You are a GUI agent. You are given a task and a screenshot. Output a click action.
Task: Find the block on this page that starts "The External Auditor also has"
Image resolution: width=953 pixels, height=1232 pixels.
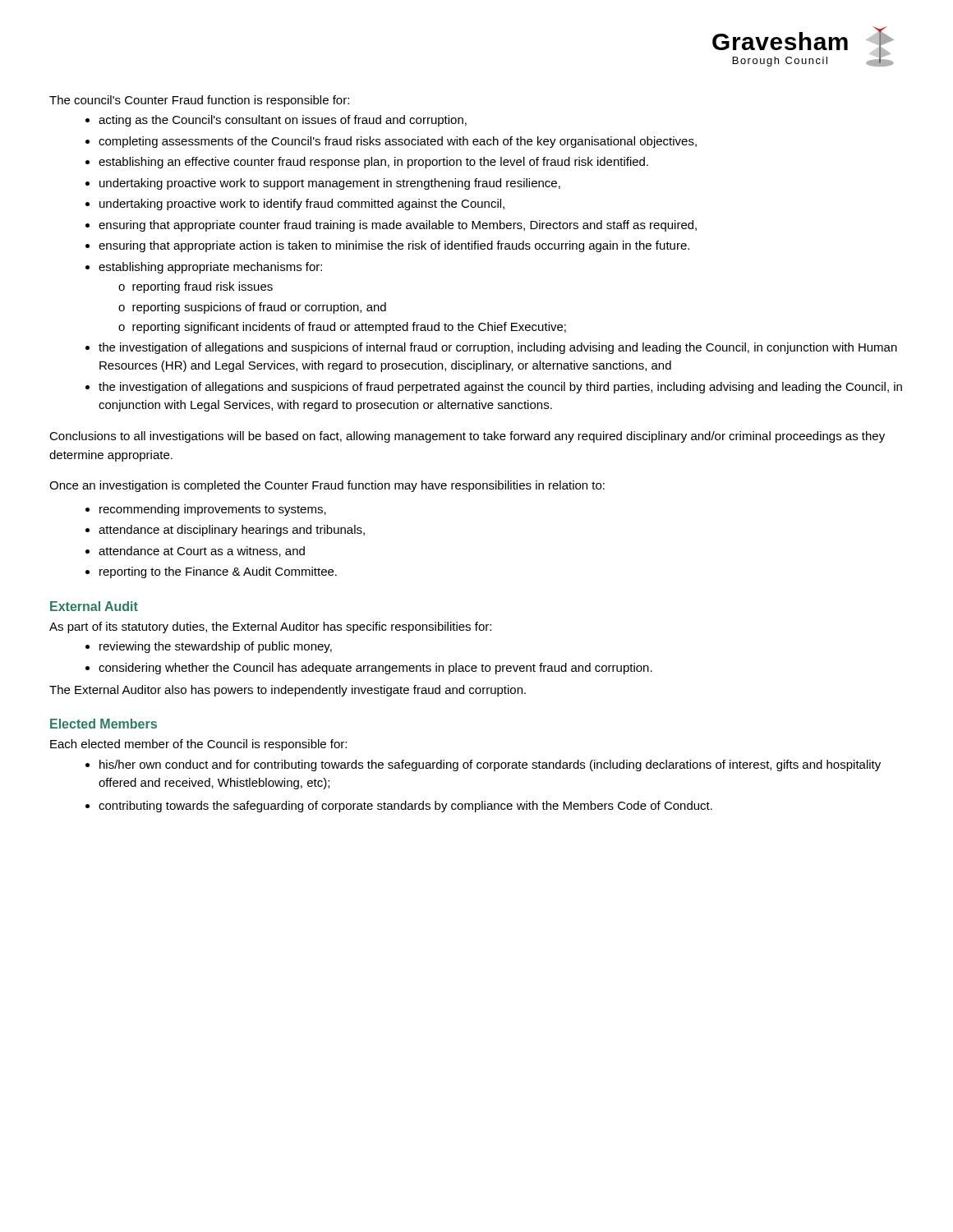288,689
